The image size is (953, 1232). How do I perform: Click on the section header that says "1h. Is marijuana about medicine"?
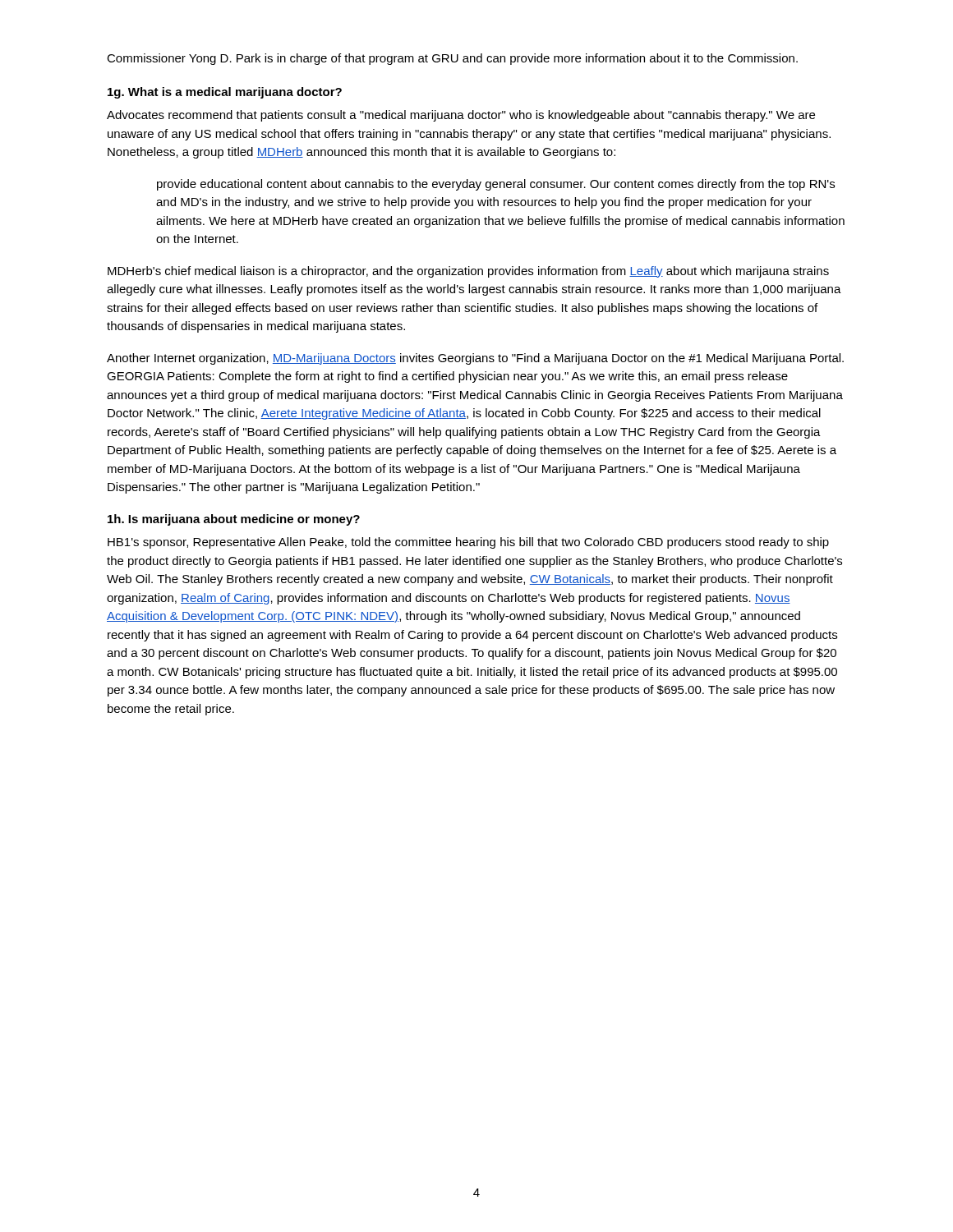point(234,520)
